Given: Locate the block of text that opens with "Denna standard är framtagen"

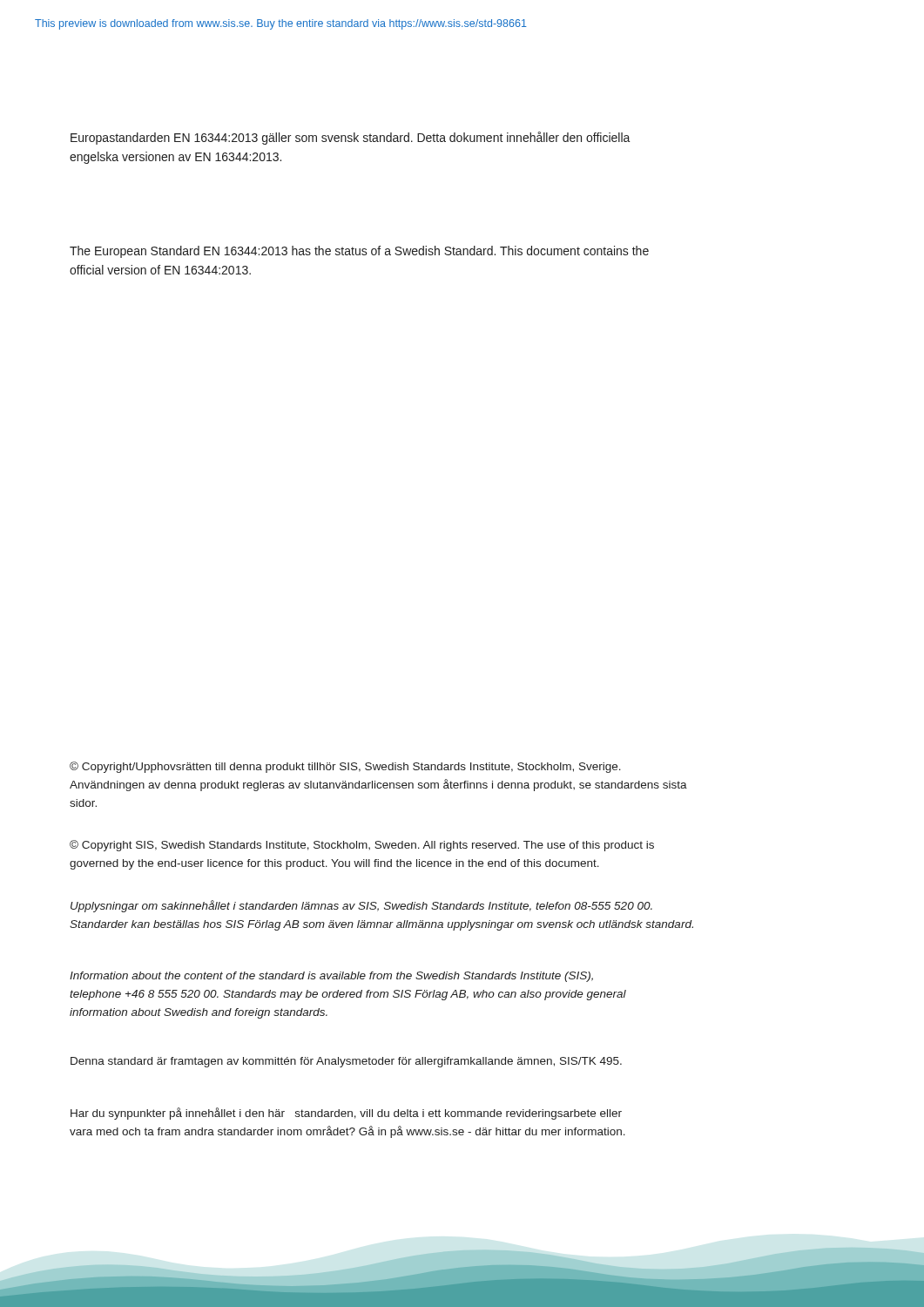Looking at the screenshot, I should pos(346,1061).
